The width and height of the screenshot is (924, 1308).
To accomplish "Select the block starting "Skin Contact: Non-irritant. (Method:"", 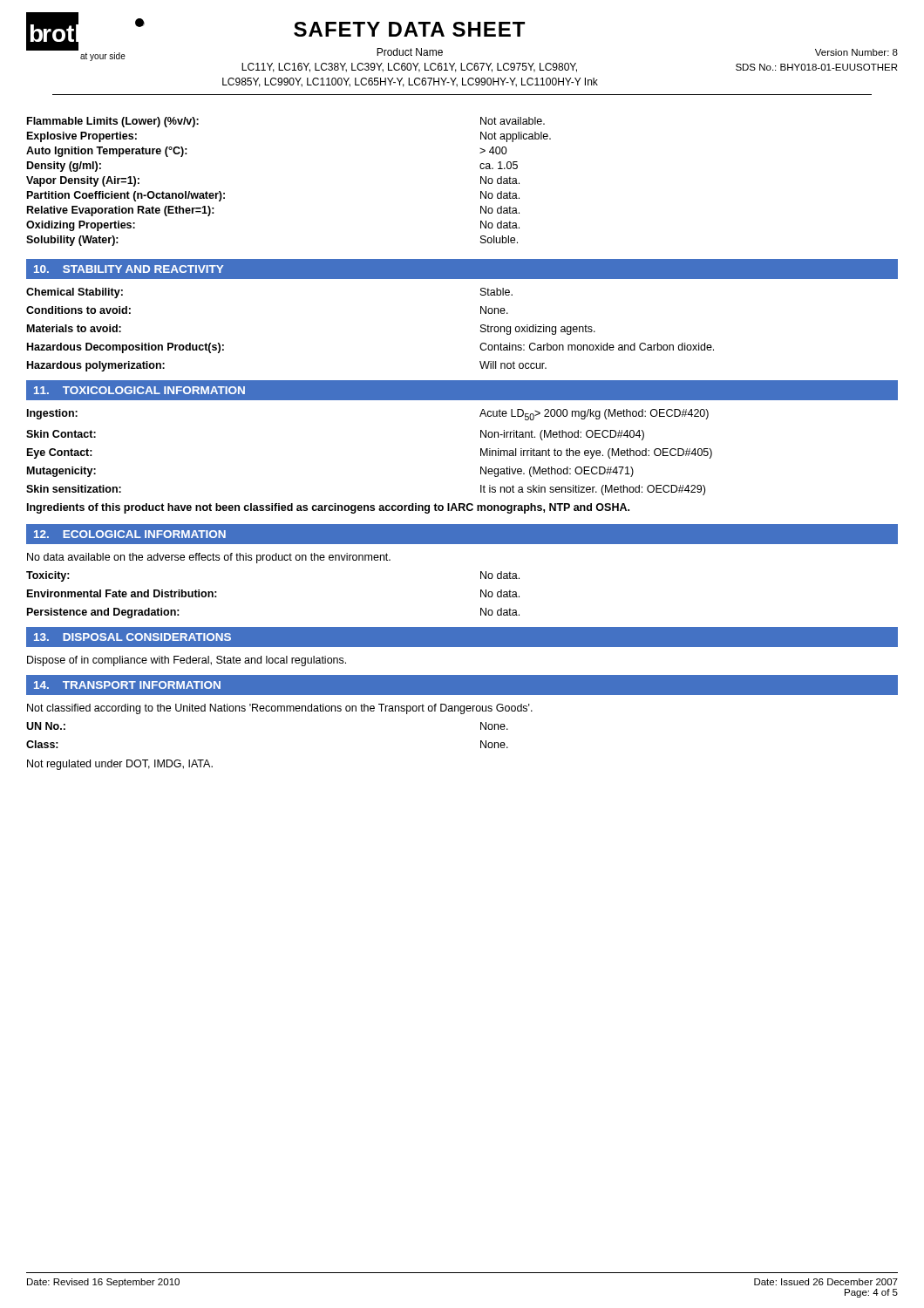I will 62,435.
